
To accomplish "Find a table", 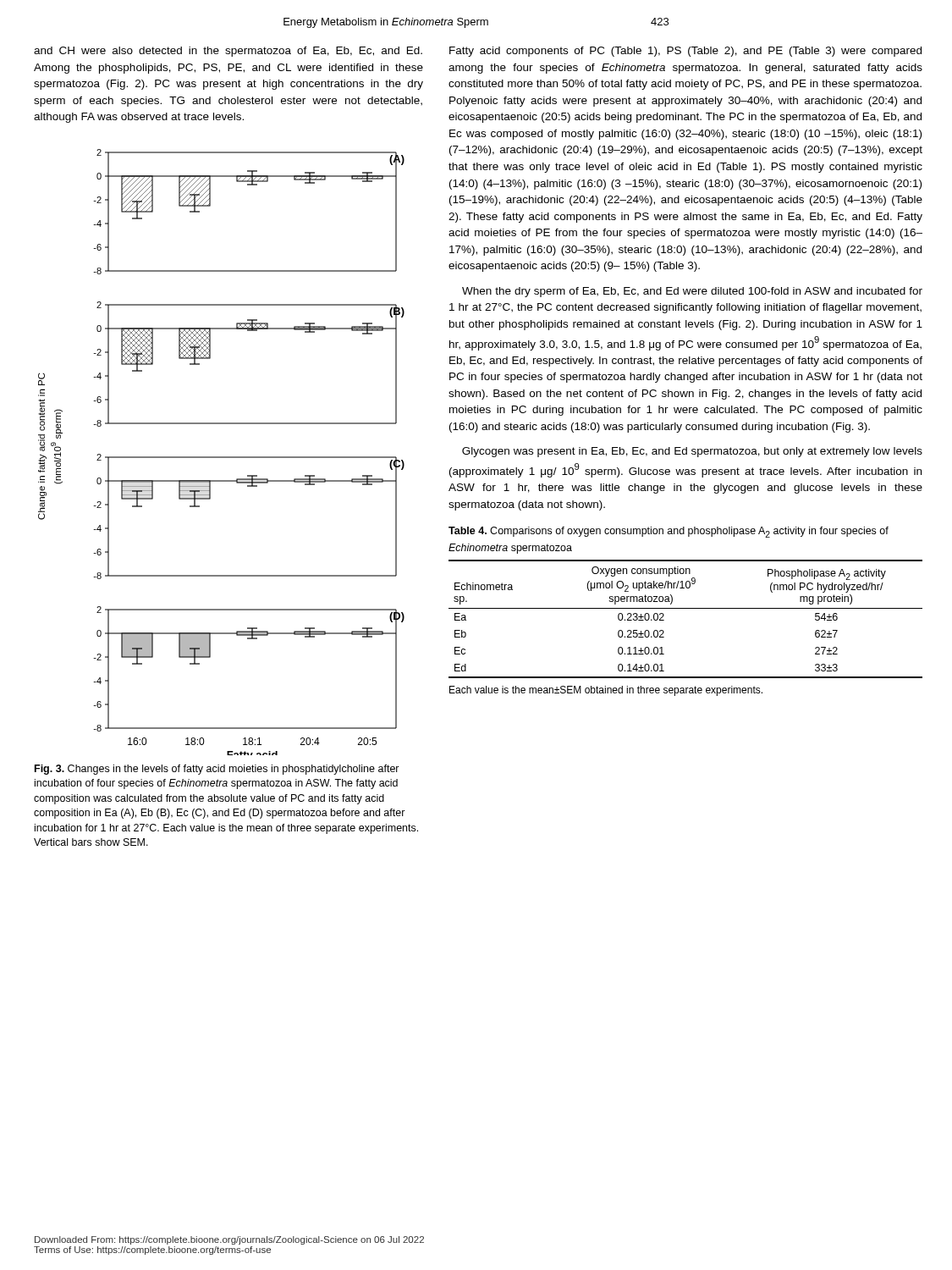I will pos(685,619).
